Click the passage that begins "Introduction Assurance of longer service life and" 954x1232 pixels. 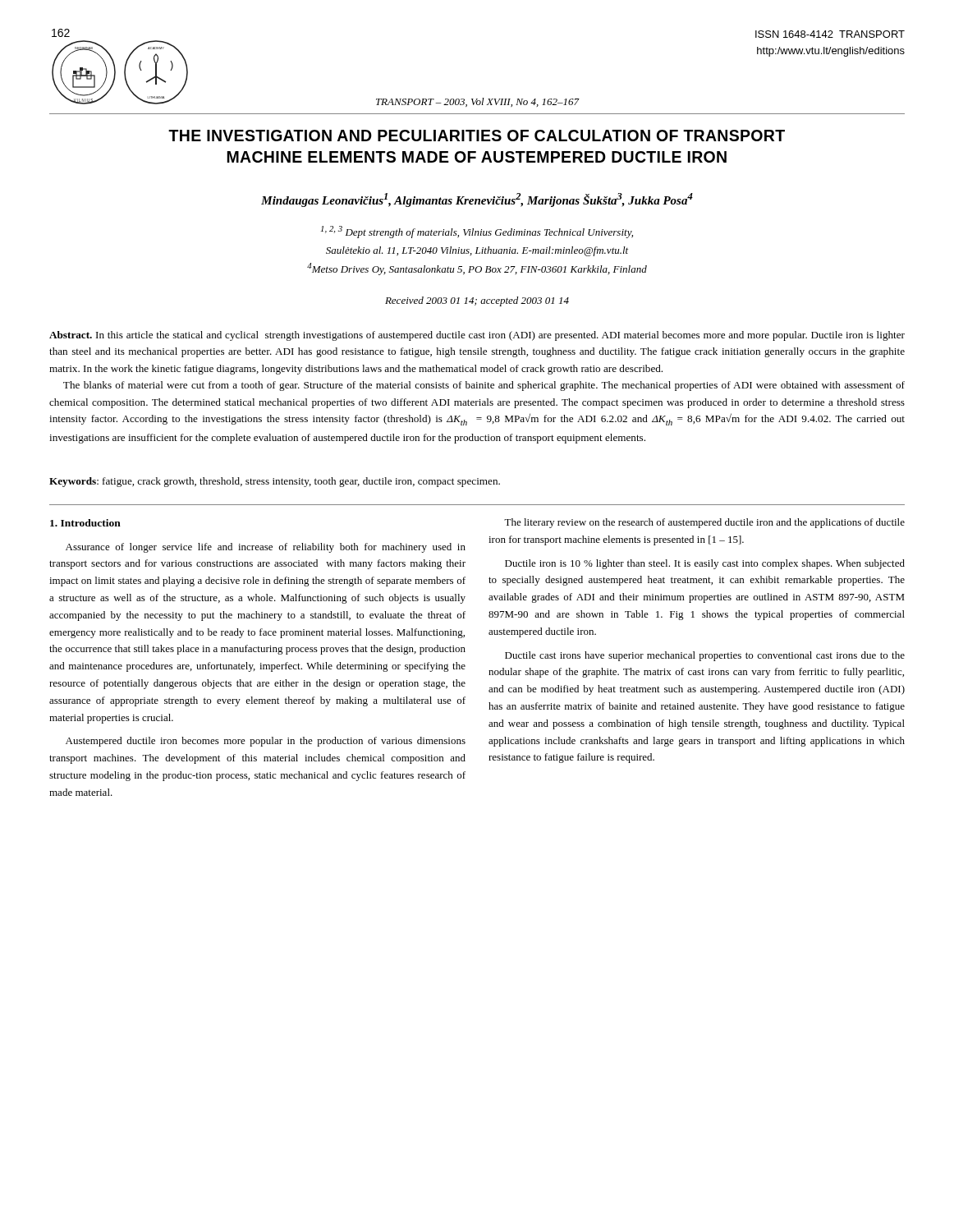(257, 658)
